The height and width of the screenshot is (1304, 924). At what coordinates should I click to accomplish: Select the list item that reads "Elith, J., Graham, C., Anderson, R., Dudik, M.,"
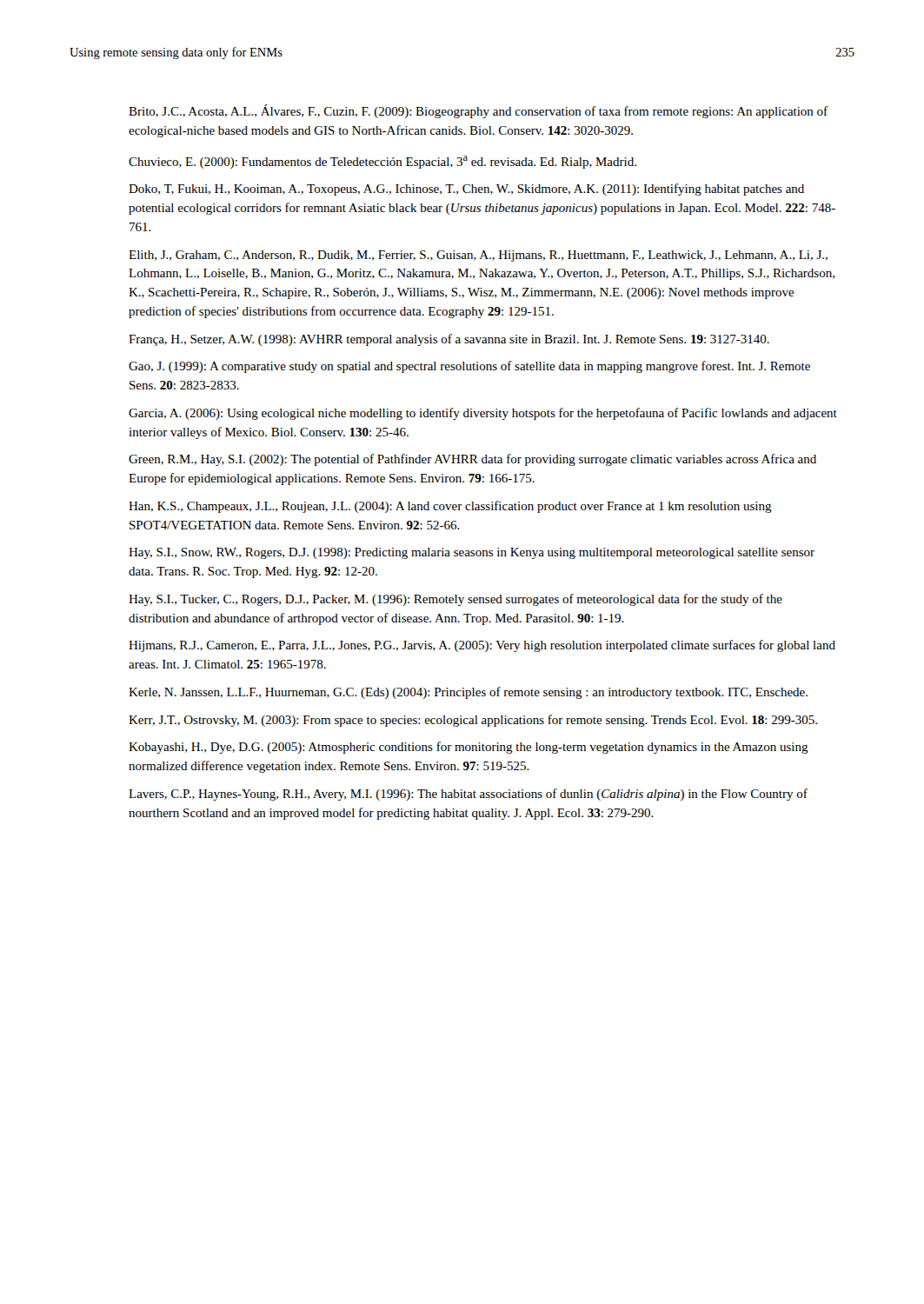click(x=466, y=283)
